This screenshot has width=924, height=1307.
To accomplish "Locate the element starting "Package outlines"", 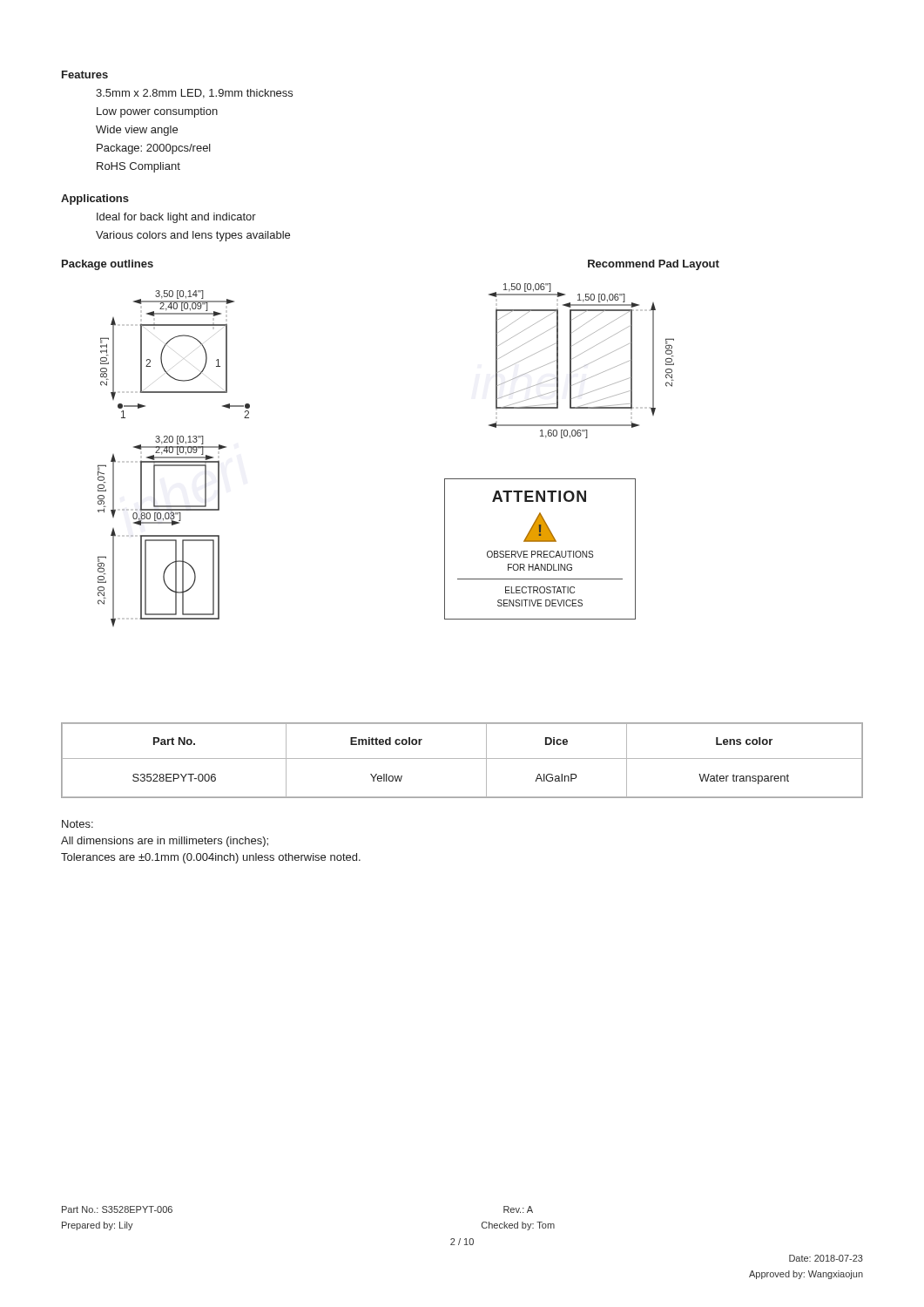I will click(x=107, y=264).
